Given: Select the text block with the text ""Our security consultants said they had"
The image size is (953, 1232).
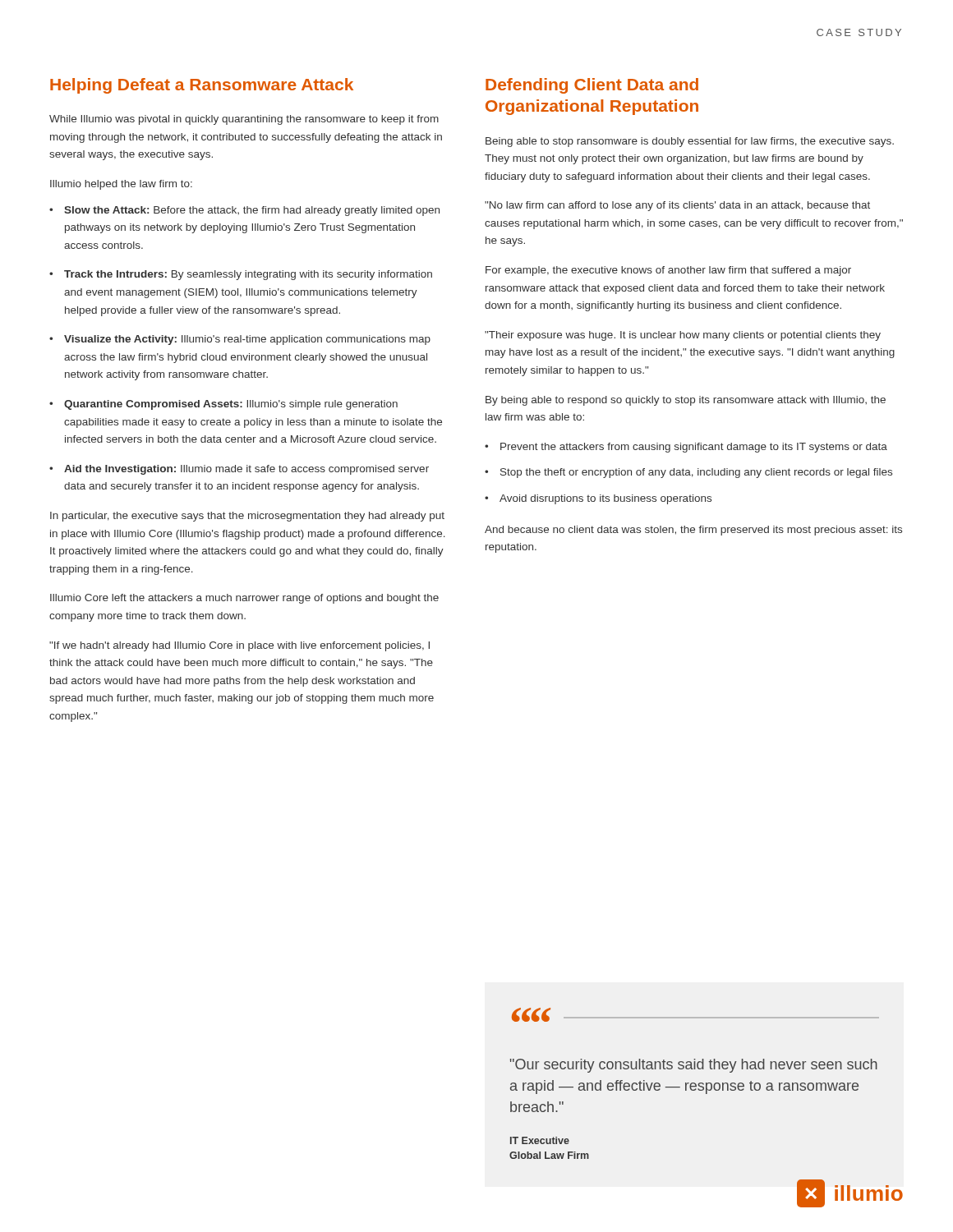Looking at the screenshot, I should pos(694,1086).
